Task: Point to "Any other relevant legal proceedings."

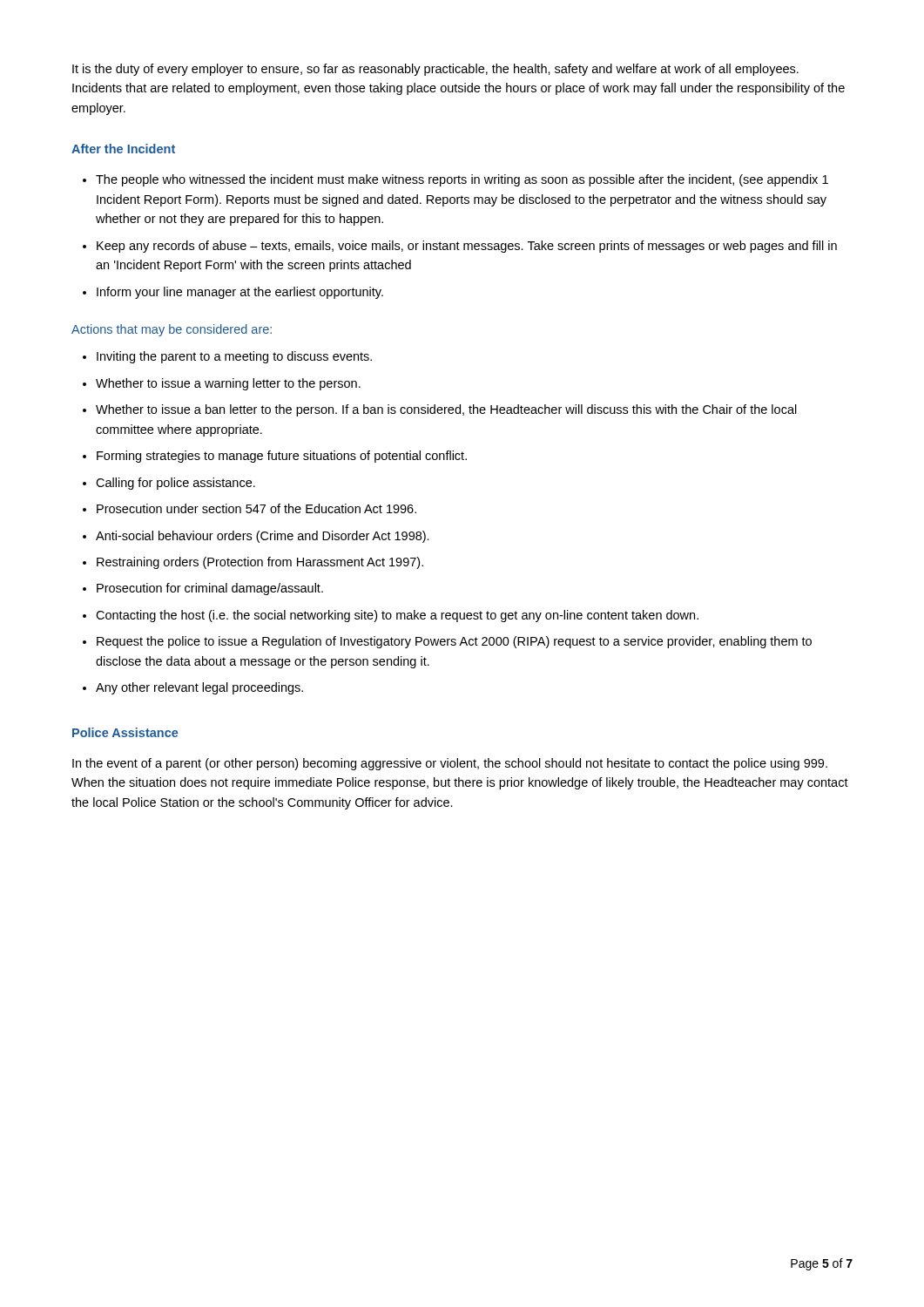Action: coord(200,688)
